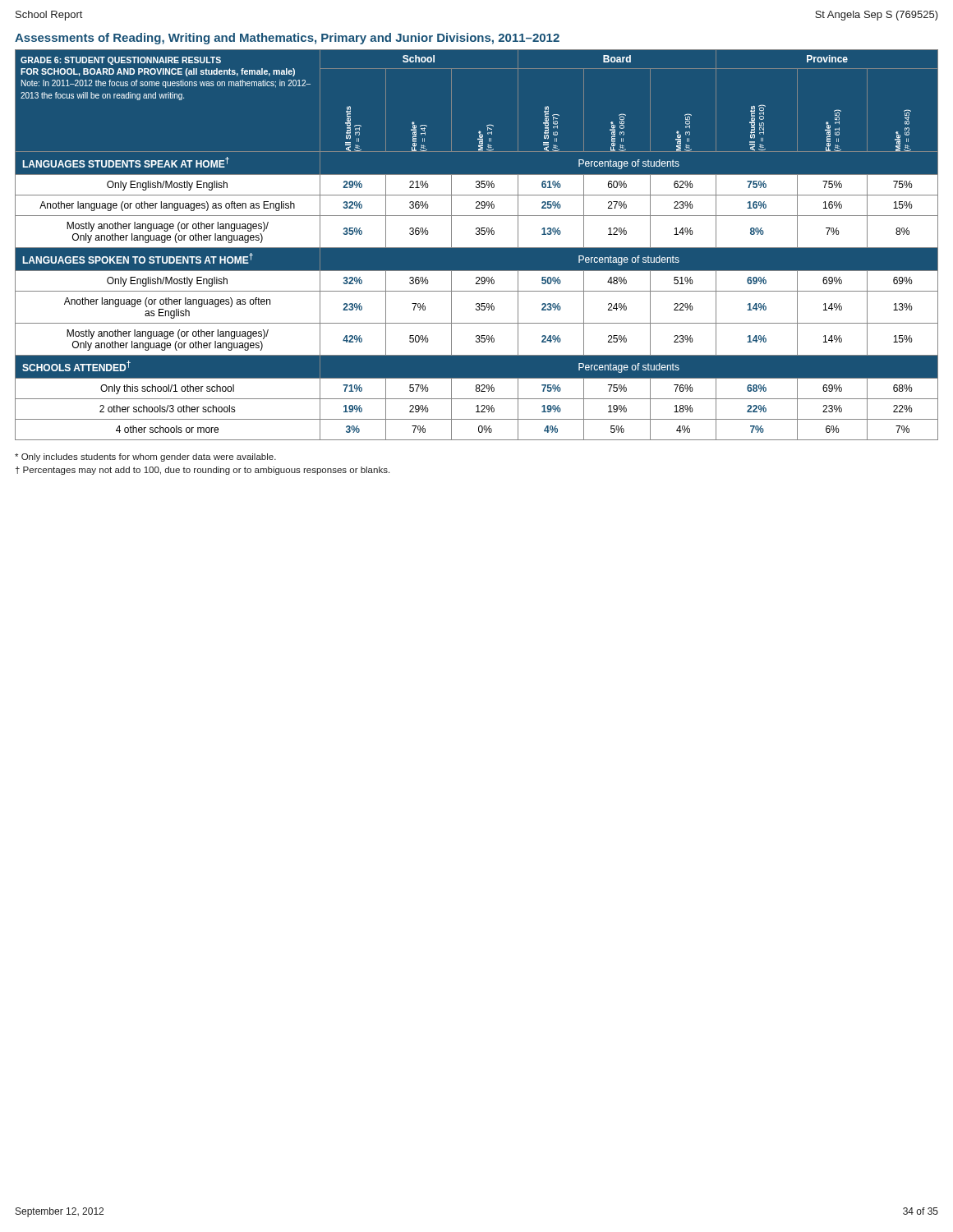Select the footnote that reads "Only includes students for whom gender"
953x1232 pixels.
[x=146, y=457]
